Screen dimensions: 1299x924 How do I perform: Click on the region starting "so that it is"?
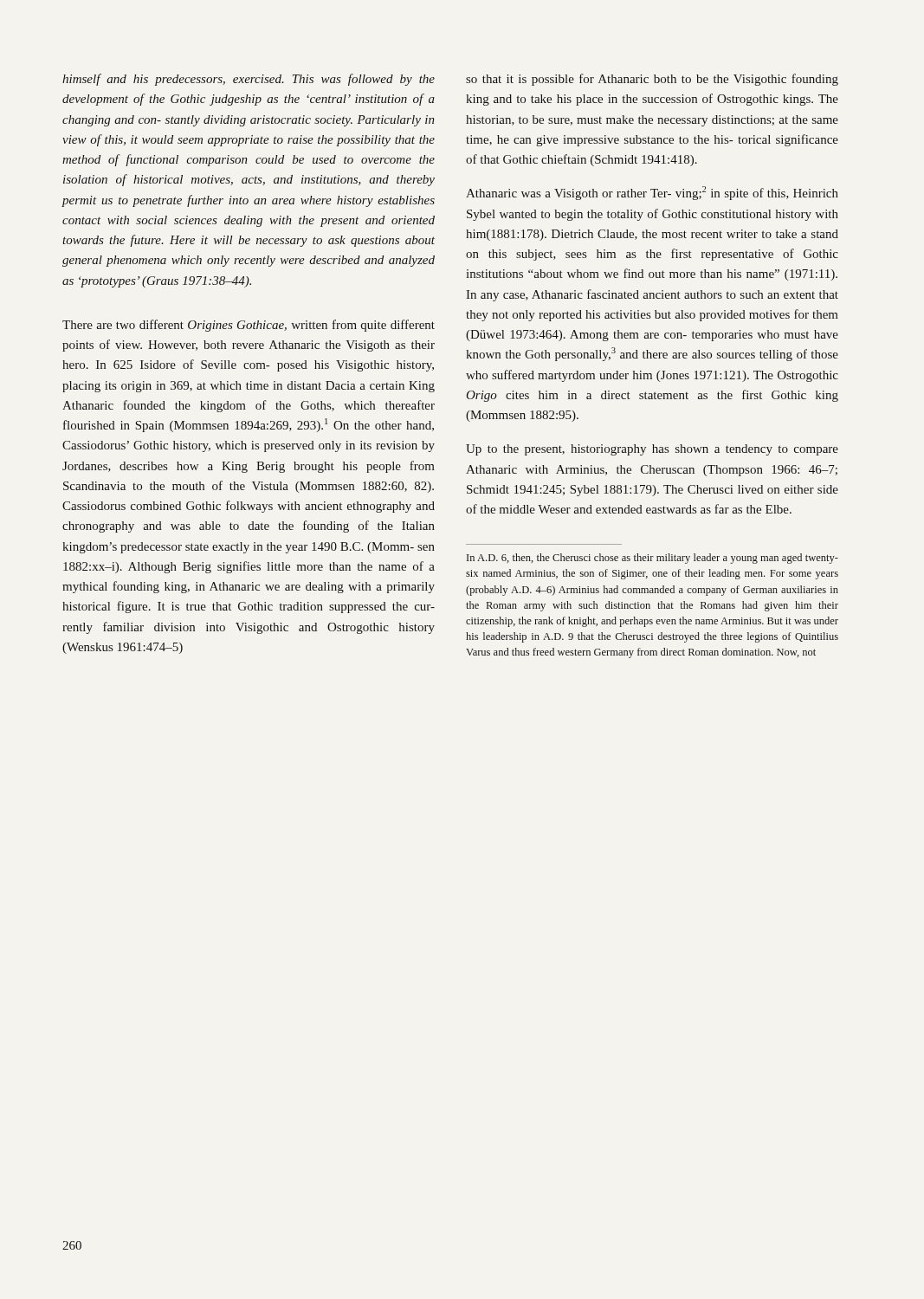pyautogui.click(x=652, y=119)
